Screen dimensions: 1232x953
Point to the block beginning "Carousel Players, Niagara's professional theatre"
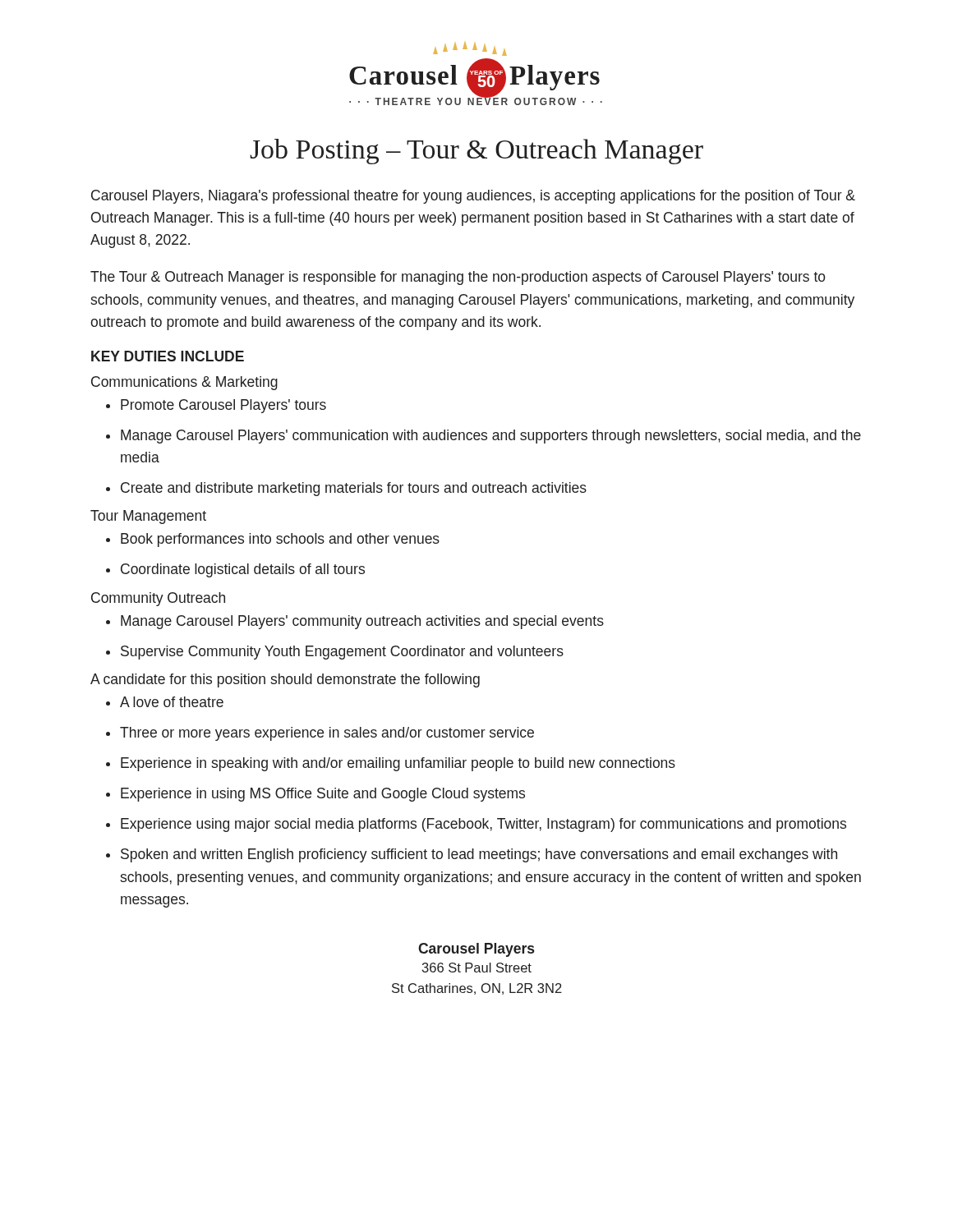click(473, 218)
